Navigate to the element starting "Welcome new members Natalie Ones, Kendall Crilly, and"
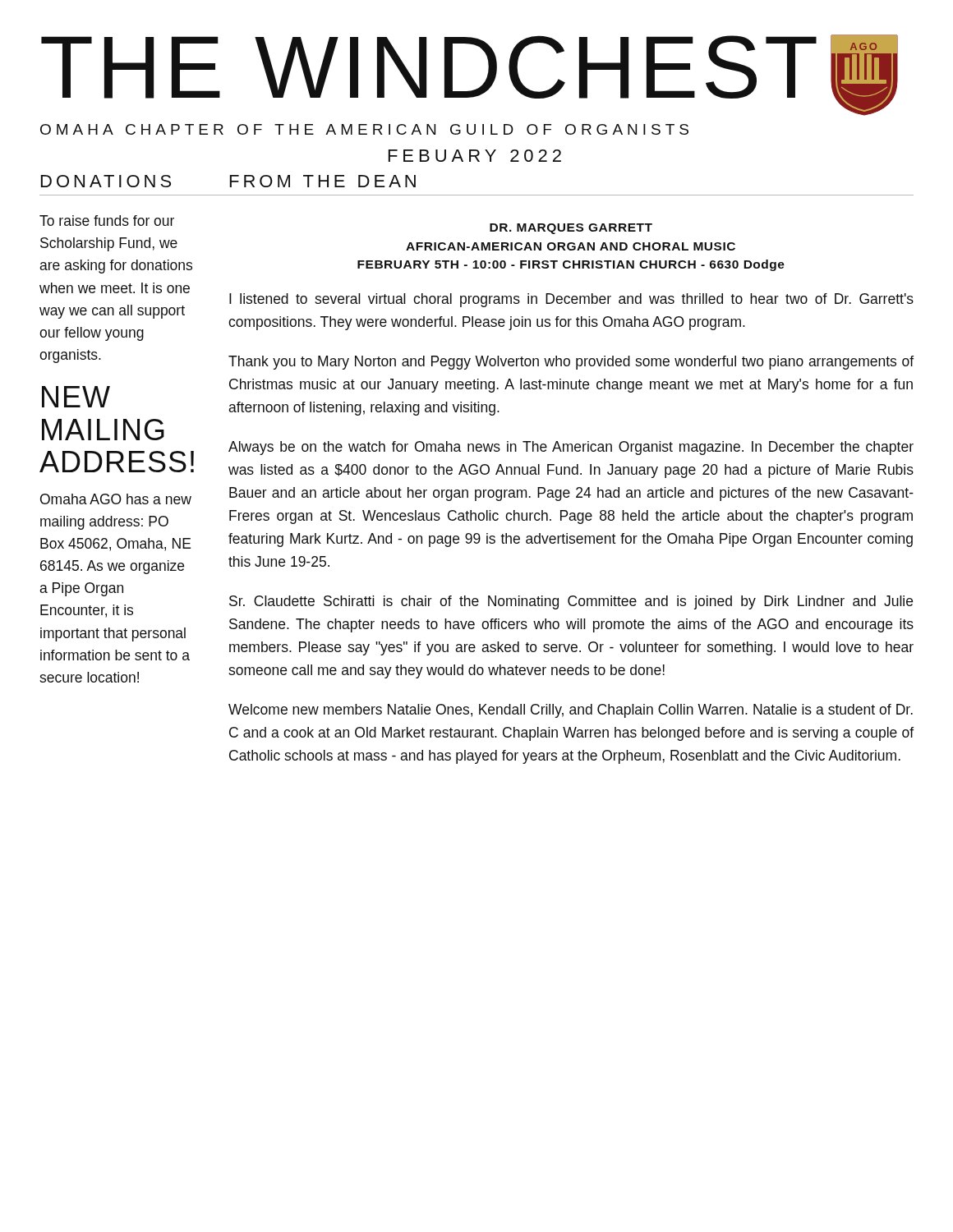The image size is (953, 1232). click(x=571, y=732)
